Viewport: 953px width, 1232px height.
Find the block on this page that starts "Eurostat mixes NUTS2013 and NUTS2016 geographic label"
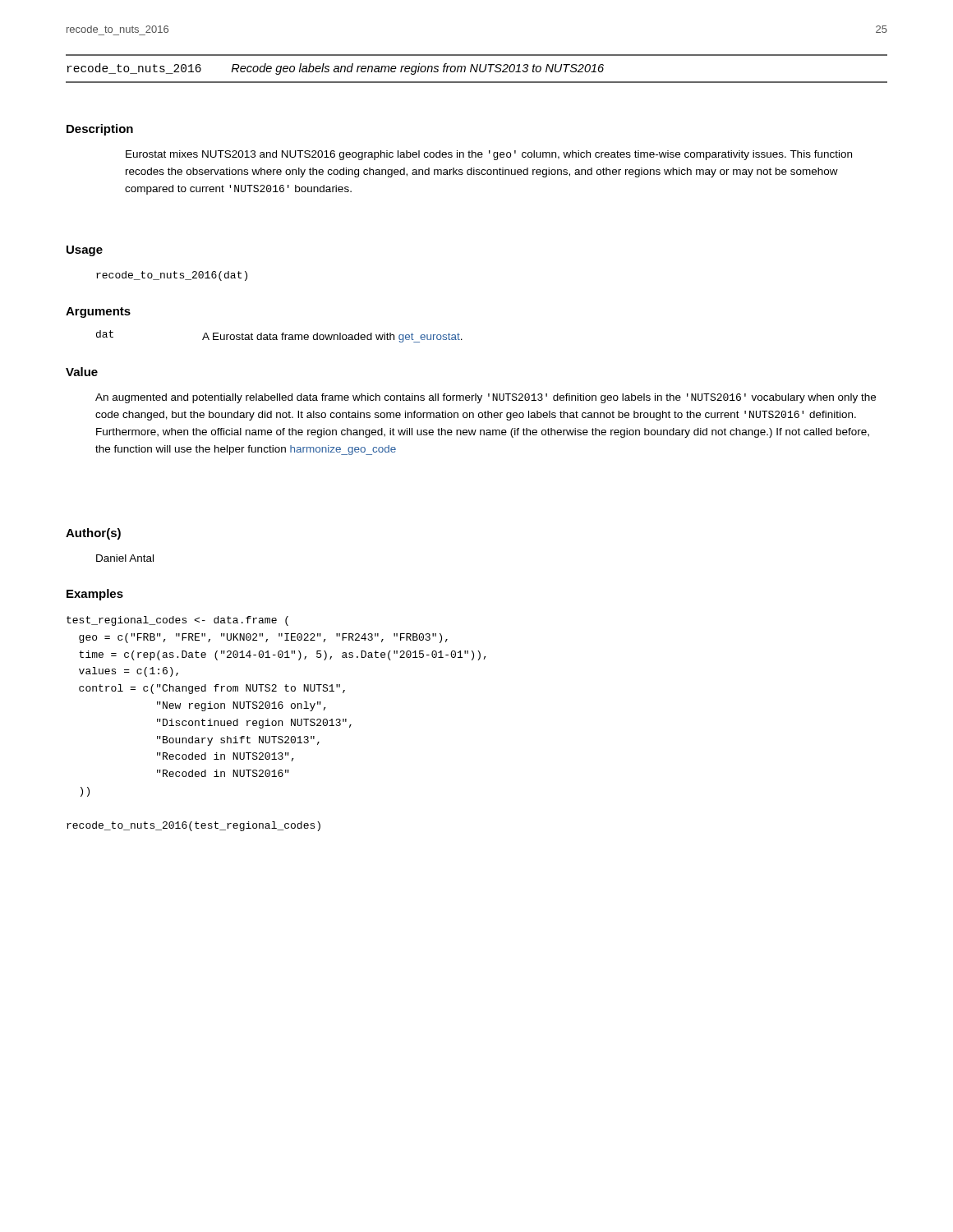[506, 172]
